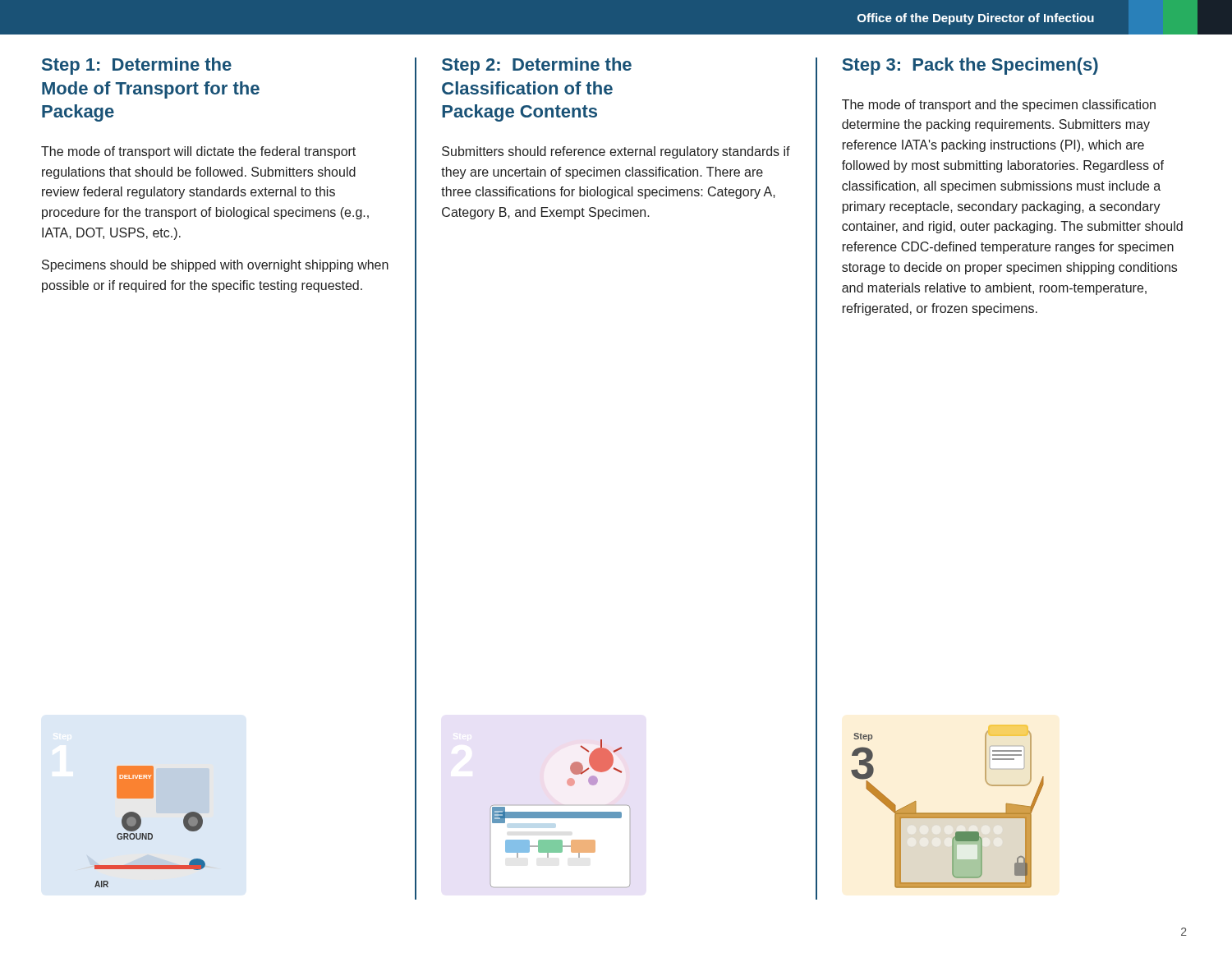Navigate to the block starting "The mode of transport and the specimen classification"
This screenshot has width=1232, height=953.
(1012, 206)
